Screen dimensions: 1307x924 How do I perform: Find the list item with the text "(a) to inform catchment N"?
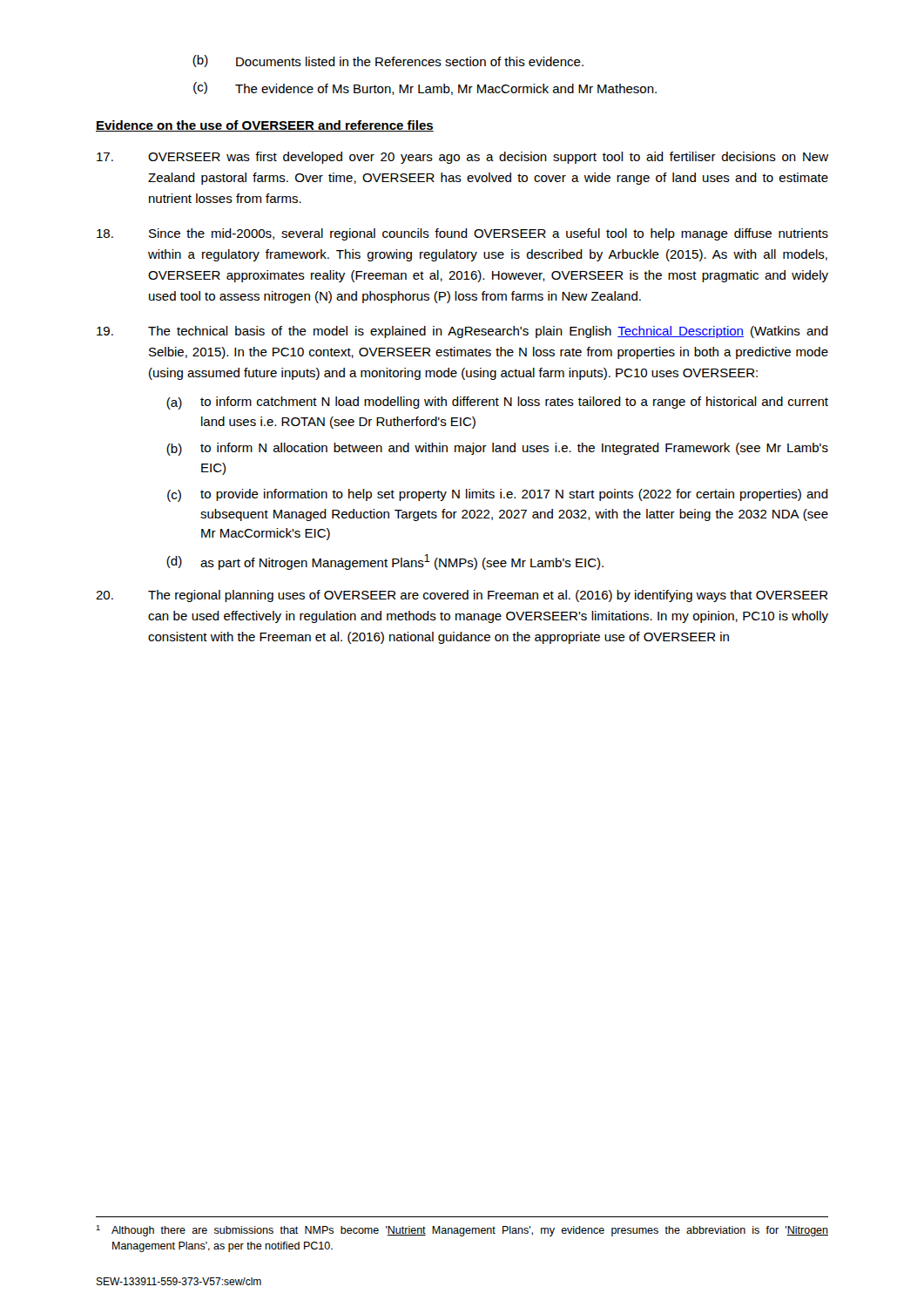click(488, 412)
